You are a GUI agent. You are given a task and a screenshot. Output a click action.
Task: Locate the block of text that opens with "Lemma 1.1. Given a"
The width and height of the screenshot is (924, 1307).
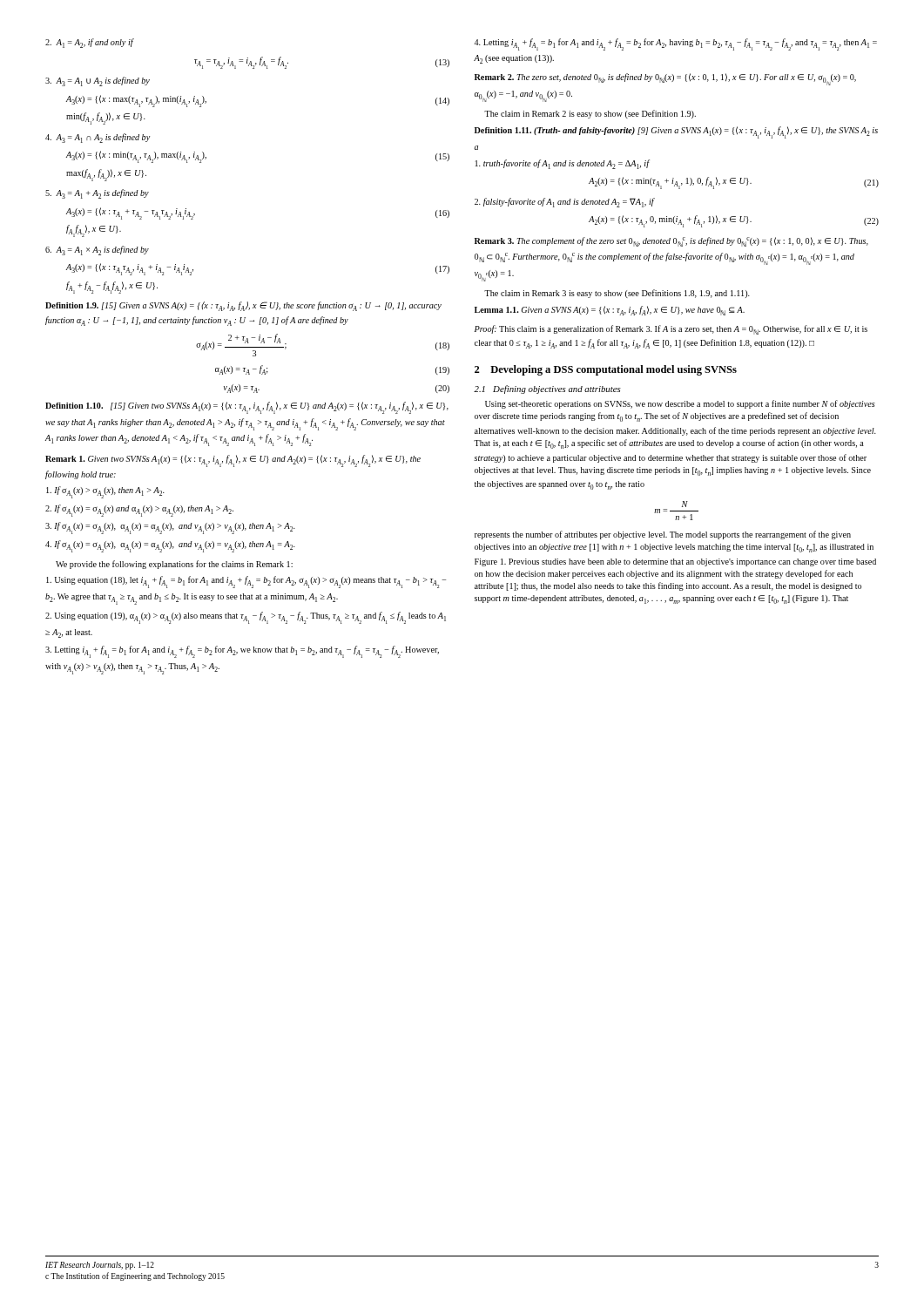[676, 311]
